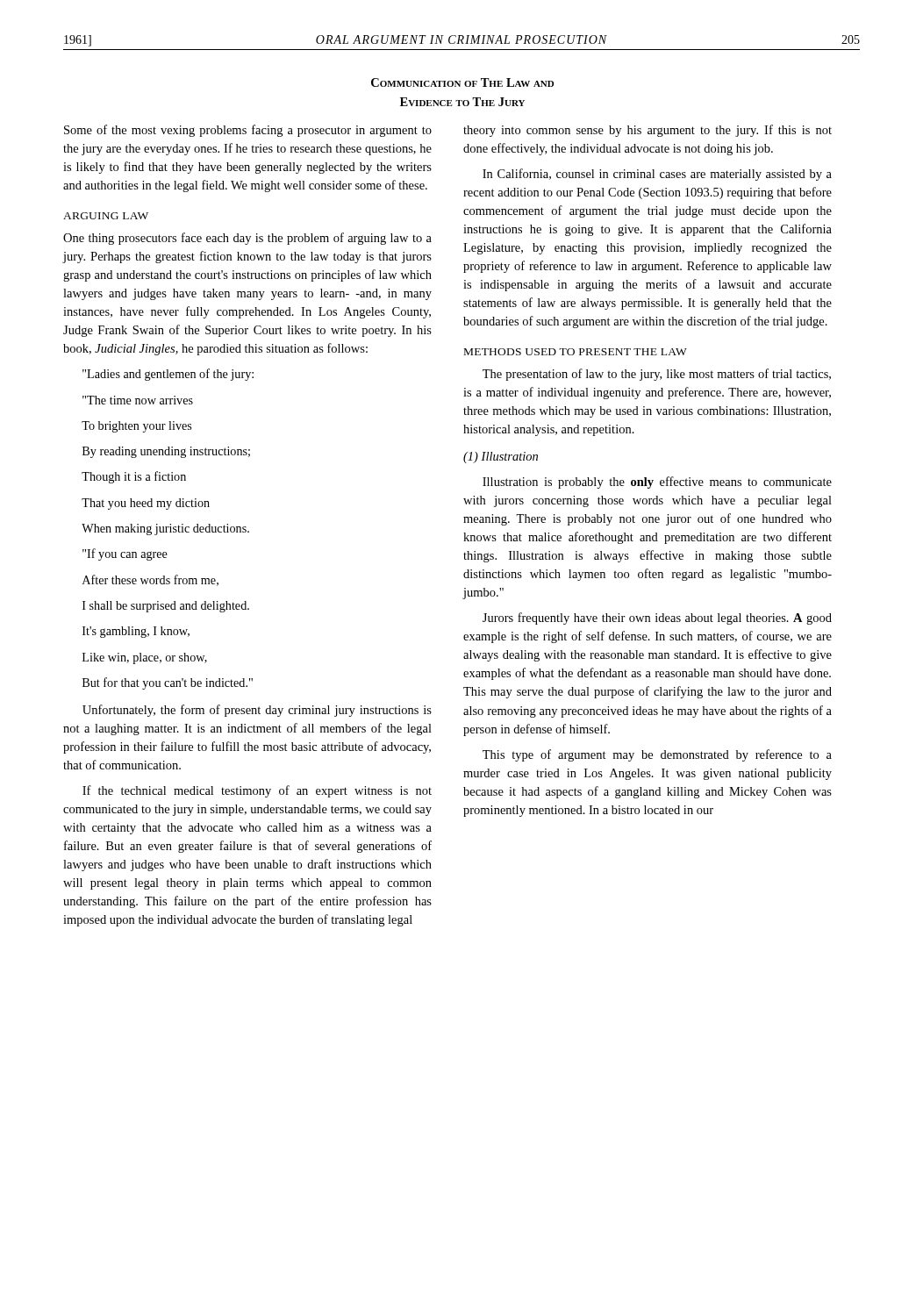The height and width of the screenshot is (1316, 923).
Task: Point to the region starting "theory into common sense"
Action: (647, 139)
